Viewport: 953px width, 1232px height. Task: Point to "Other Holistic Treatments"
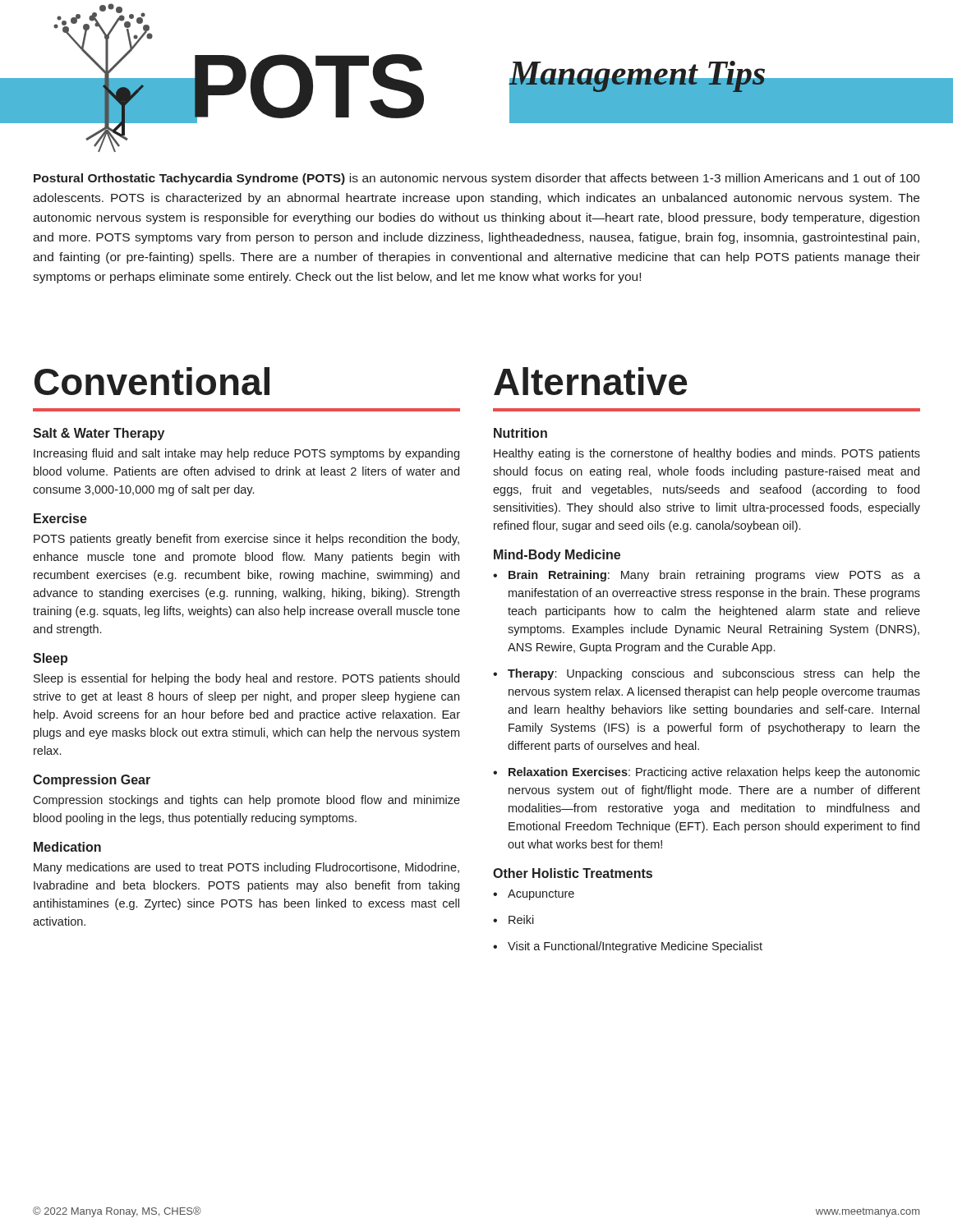coord(573,874)
